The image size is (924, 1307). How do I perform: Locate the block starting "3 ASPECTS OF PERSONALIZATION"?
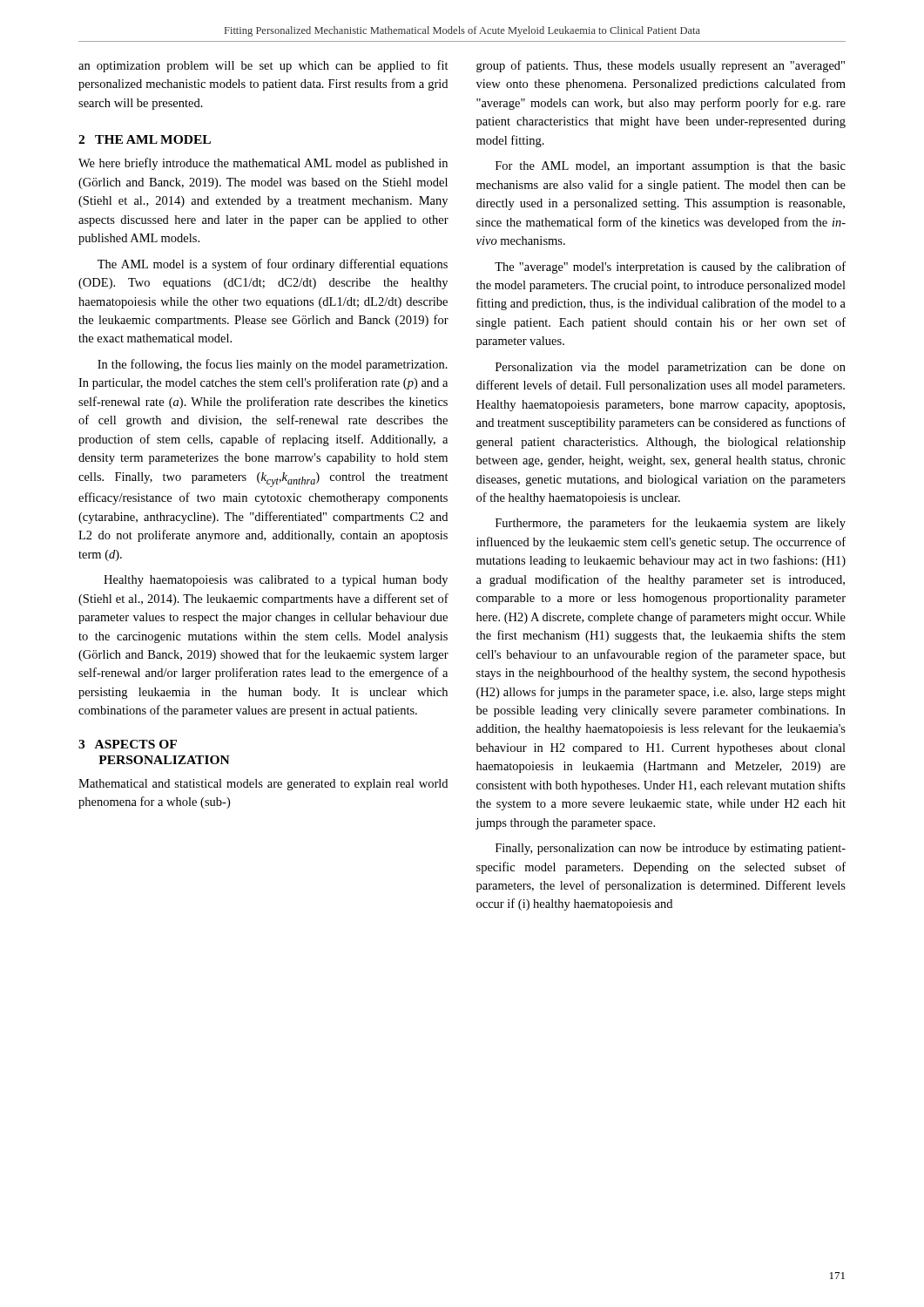click(x=154, y=751)
